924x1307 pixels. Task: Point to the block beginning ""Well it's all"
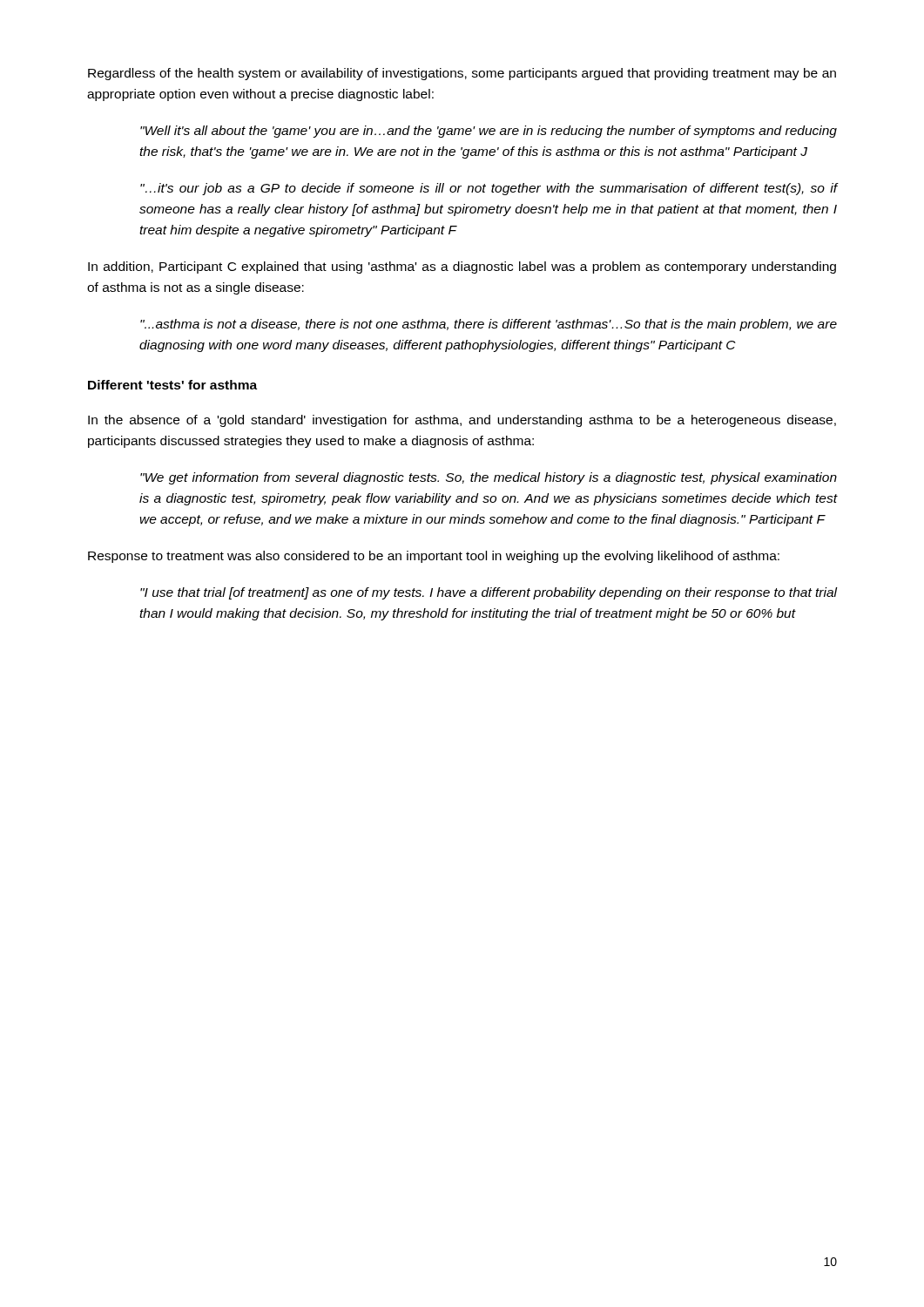pos(488,141)
